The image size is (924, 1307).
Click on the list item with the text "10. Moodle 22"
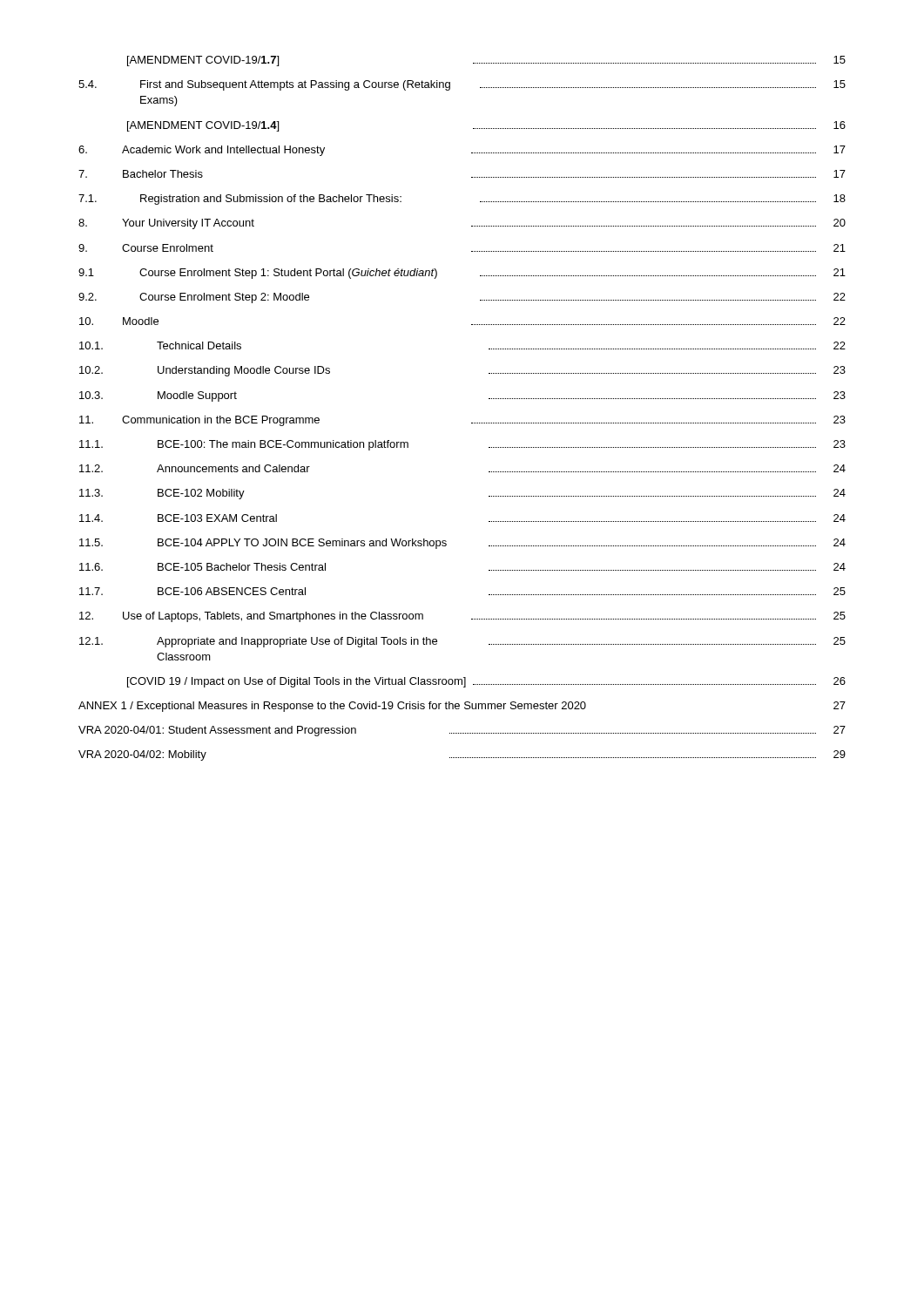pyautogui.click(x=462, y=322)
